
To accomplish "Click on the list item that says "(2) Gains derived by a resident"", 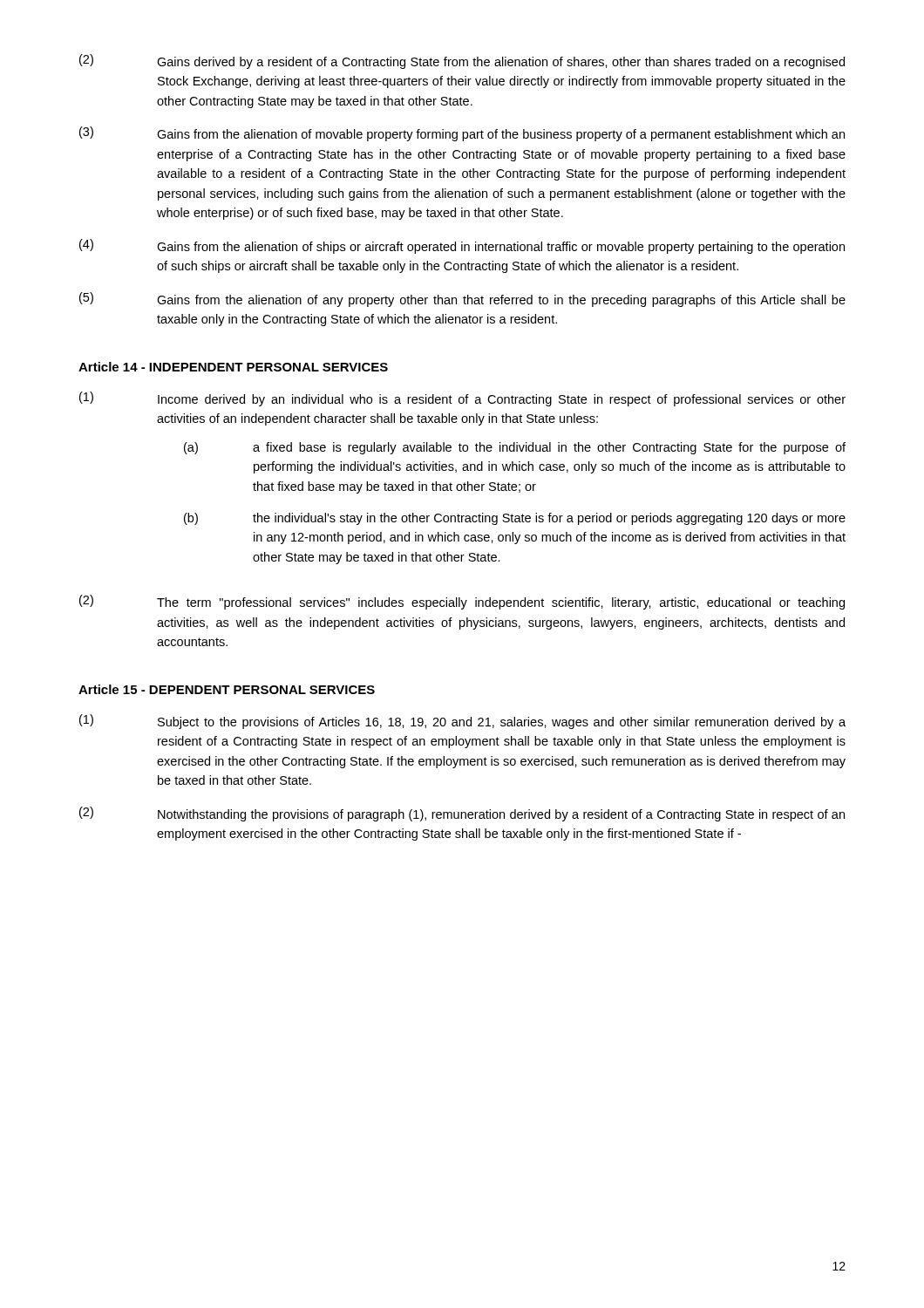I will 462,82.
